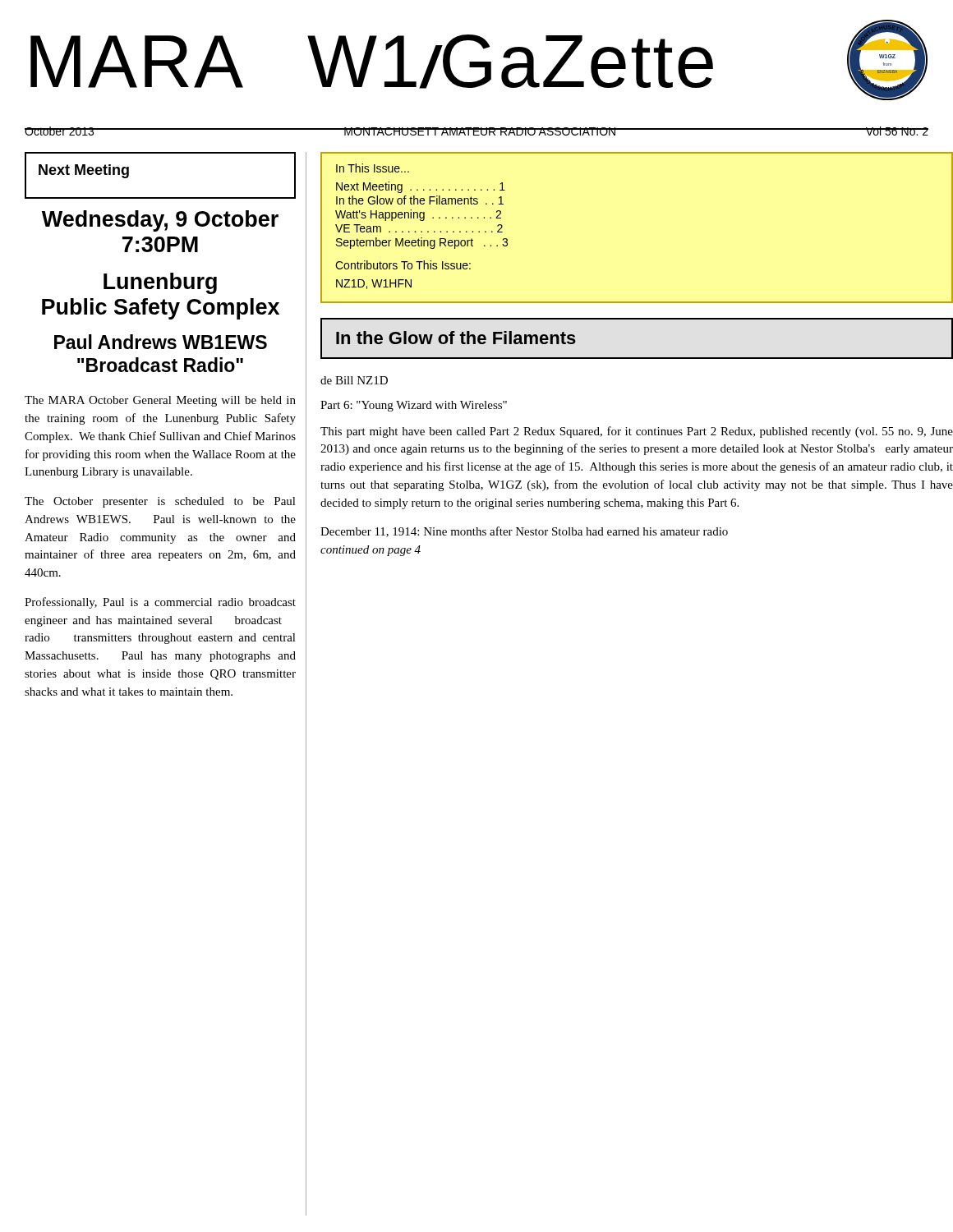Locate the logo
The height and width of the screenshot is (1232, 953).
coord(887,62)
